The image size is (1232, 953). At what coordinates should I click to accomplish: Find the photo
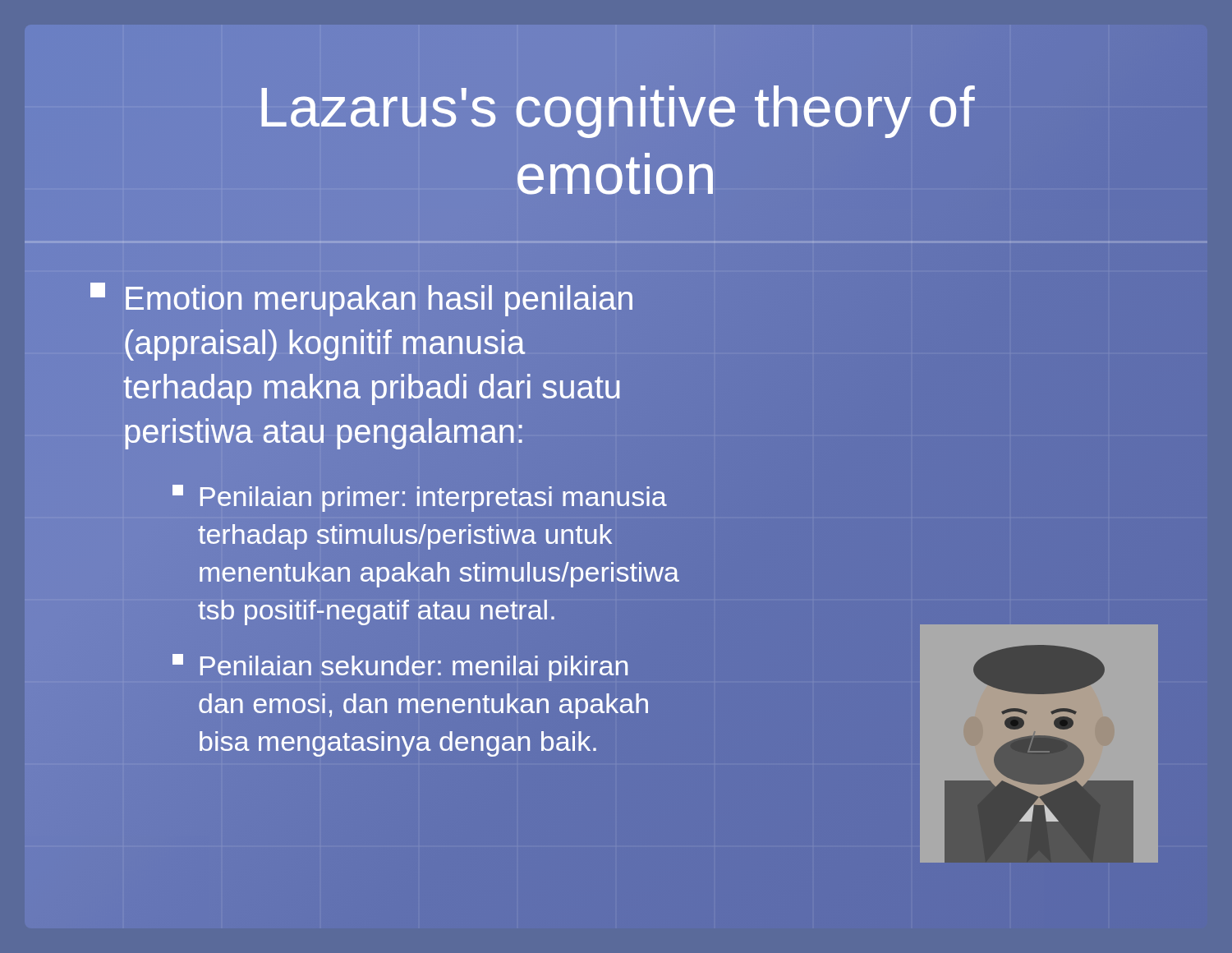pos(1039,744)
